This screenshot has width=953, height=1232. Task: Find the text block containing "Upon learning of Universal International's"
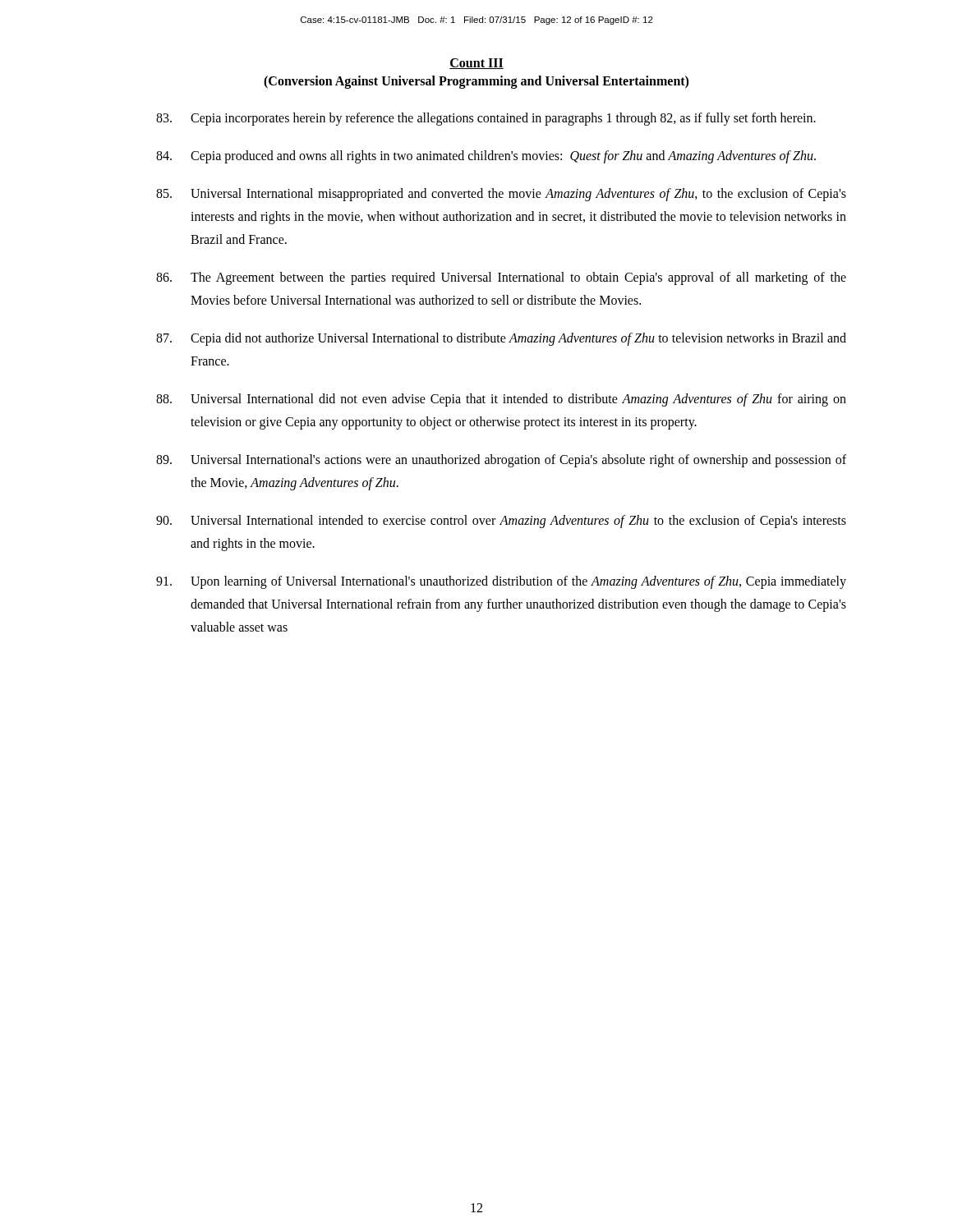click(x=476, y=605)
